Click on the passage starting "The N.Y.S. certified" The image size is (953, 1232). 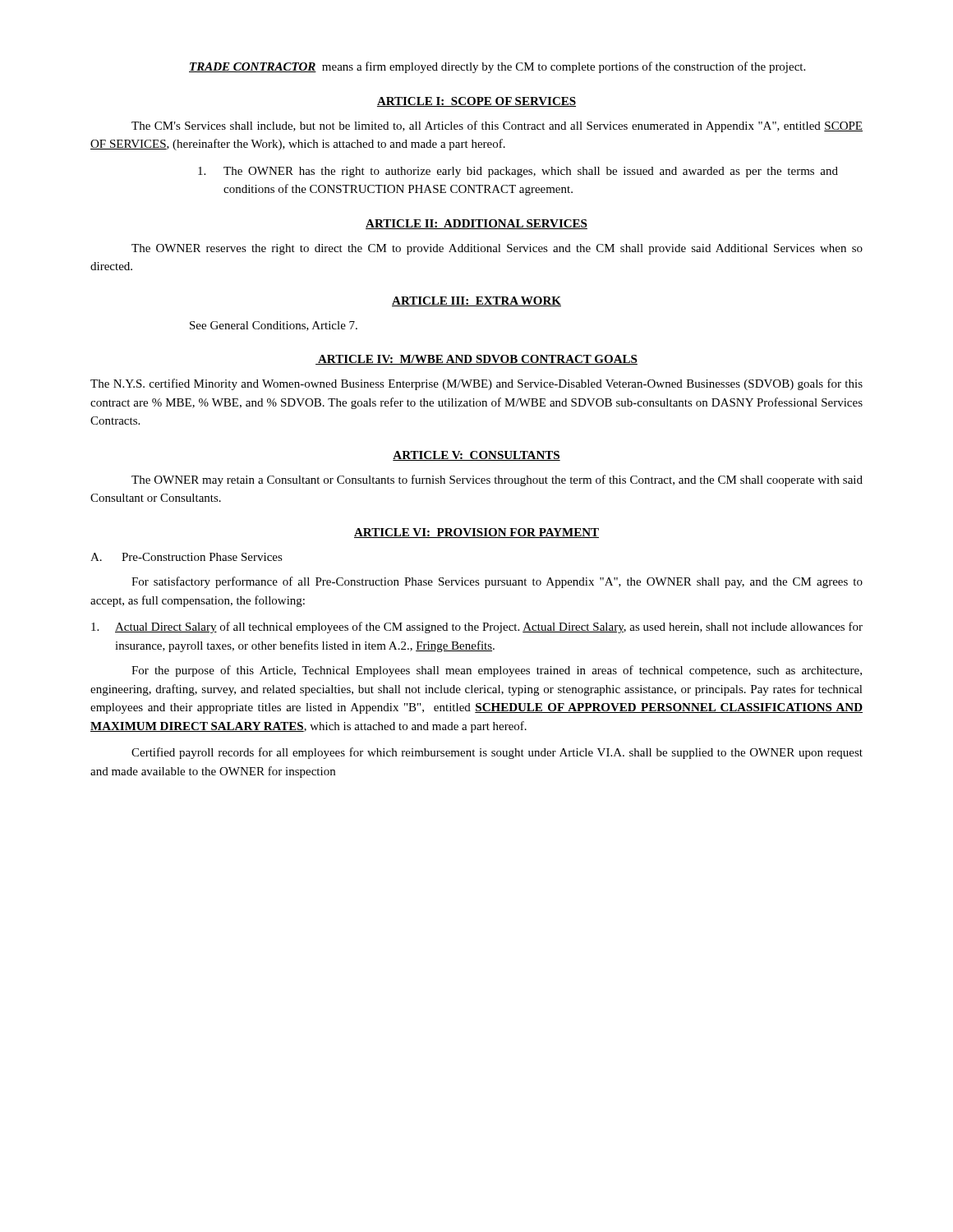[476, 402]
